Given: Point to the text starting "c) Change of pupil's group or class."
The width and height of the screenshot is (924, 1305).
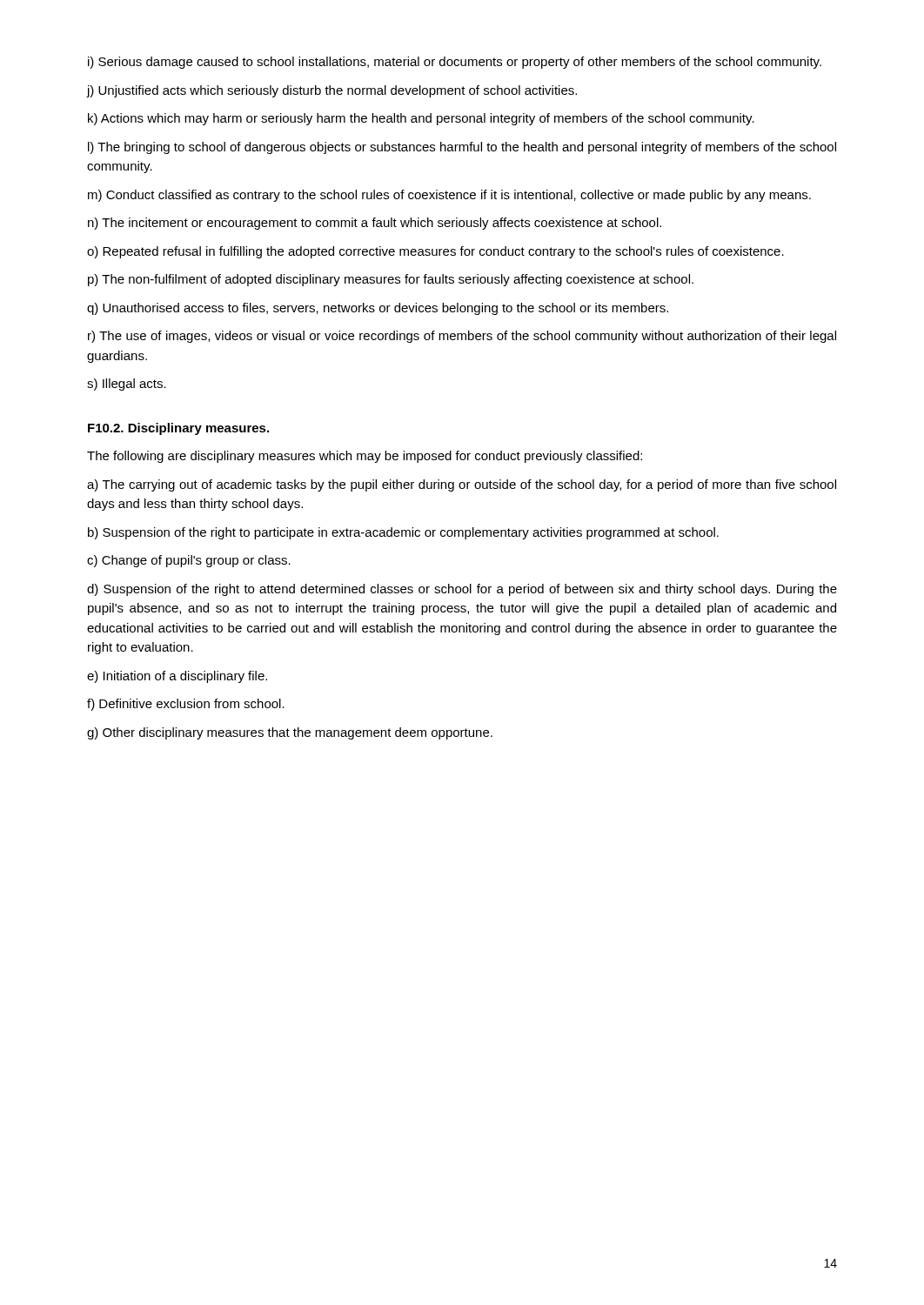Looking at the screenshot, I should tap(189, 560).
